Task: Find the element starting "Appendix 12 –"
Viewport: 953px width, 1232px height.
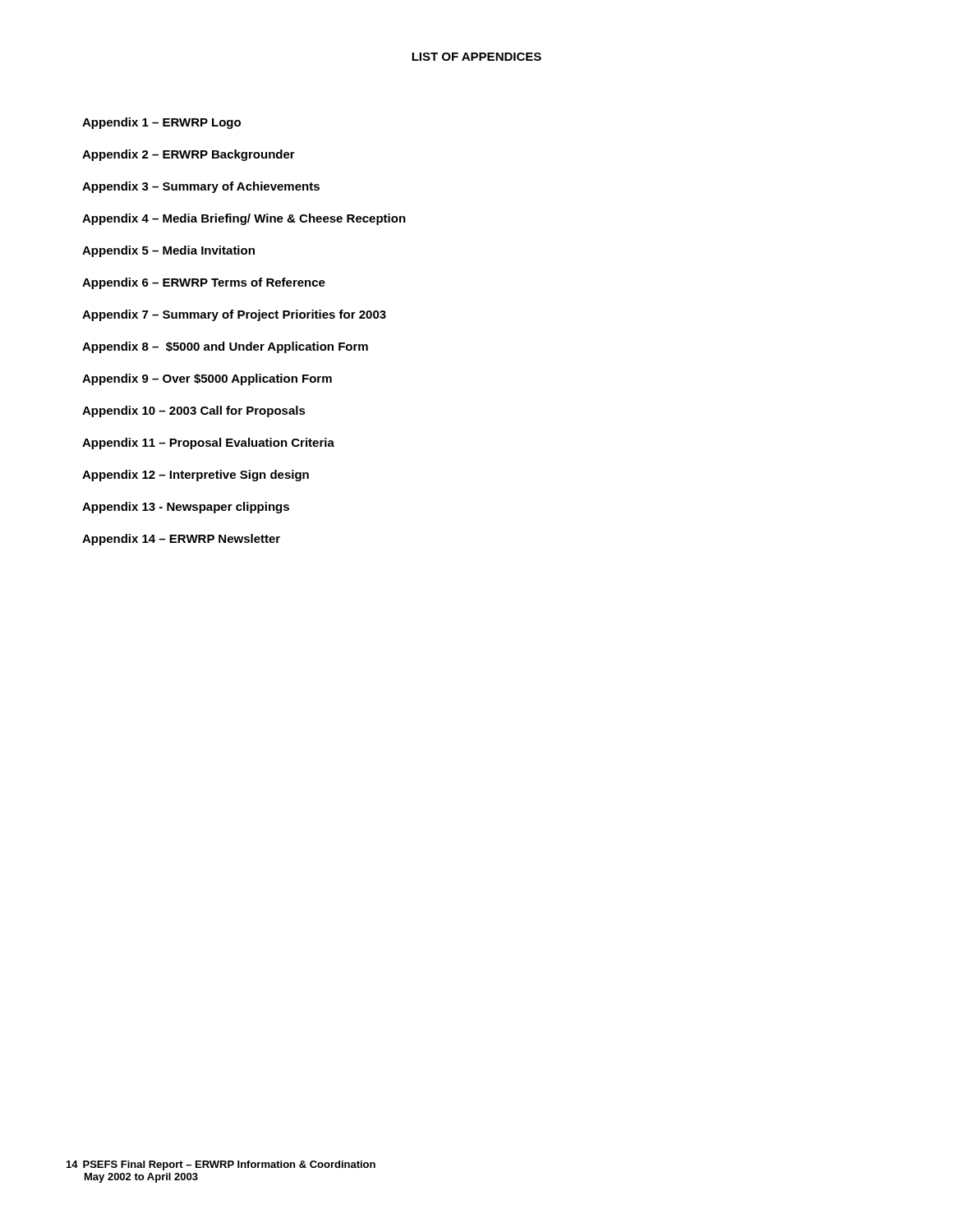Action: (196, 474)
